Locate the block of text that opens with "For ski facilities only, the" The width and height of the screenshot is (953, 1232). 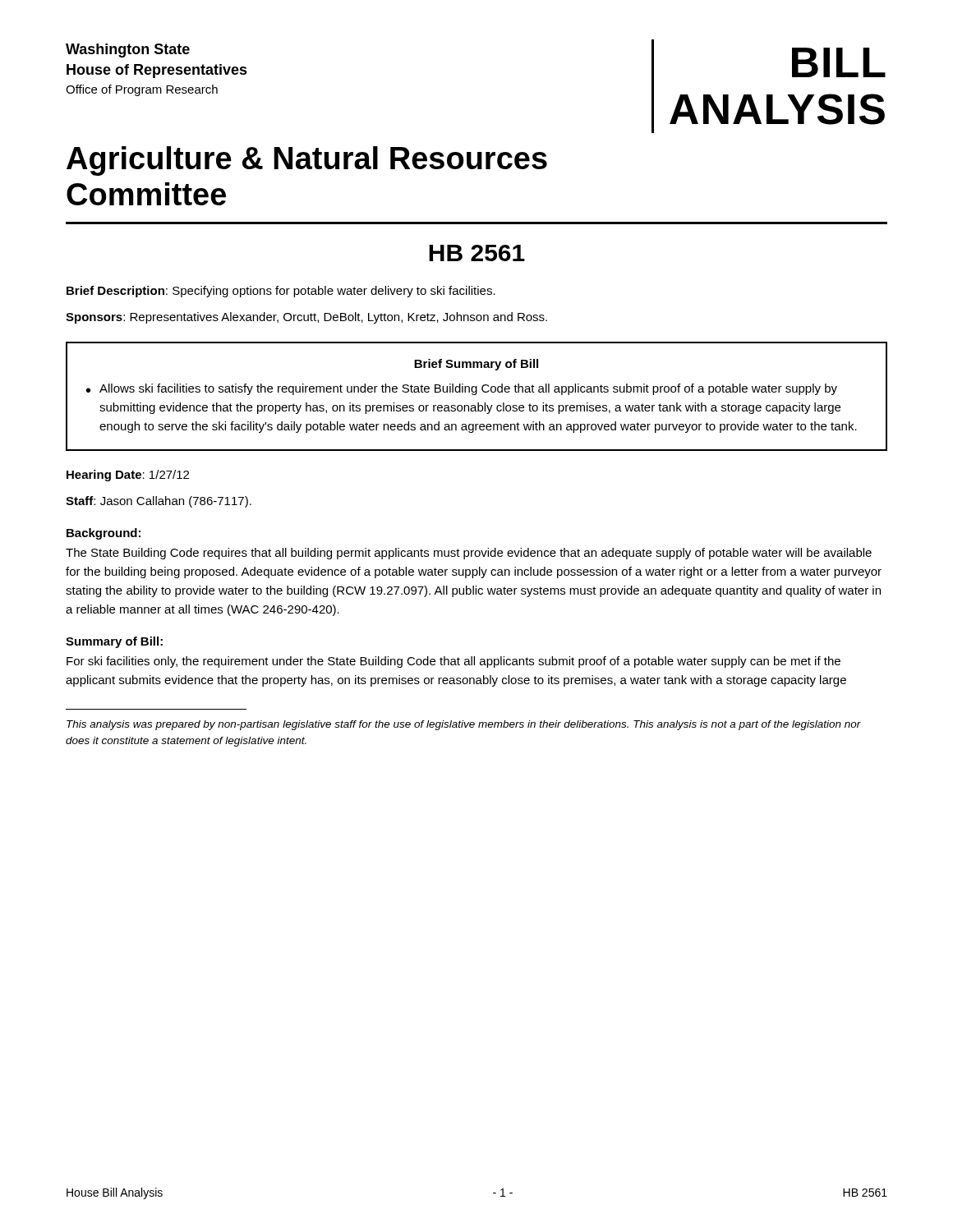(x=456, y=670)
